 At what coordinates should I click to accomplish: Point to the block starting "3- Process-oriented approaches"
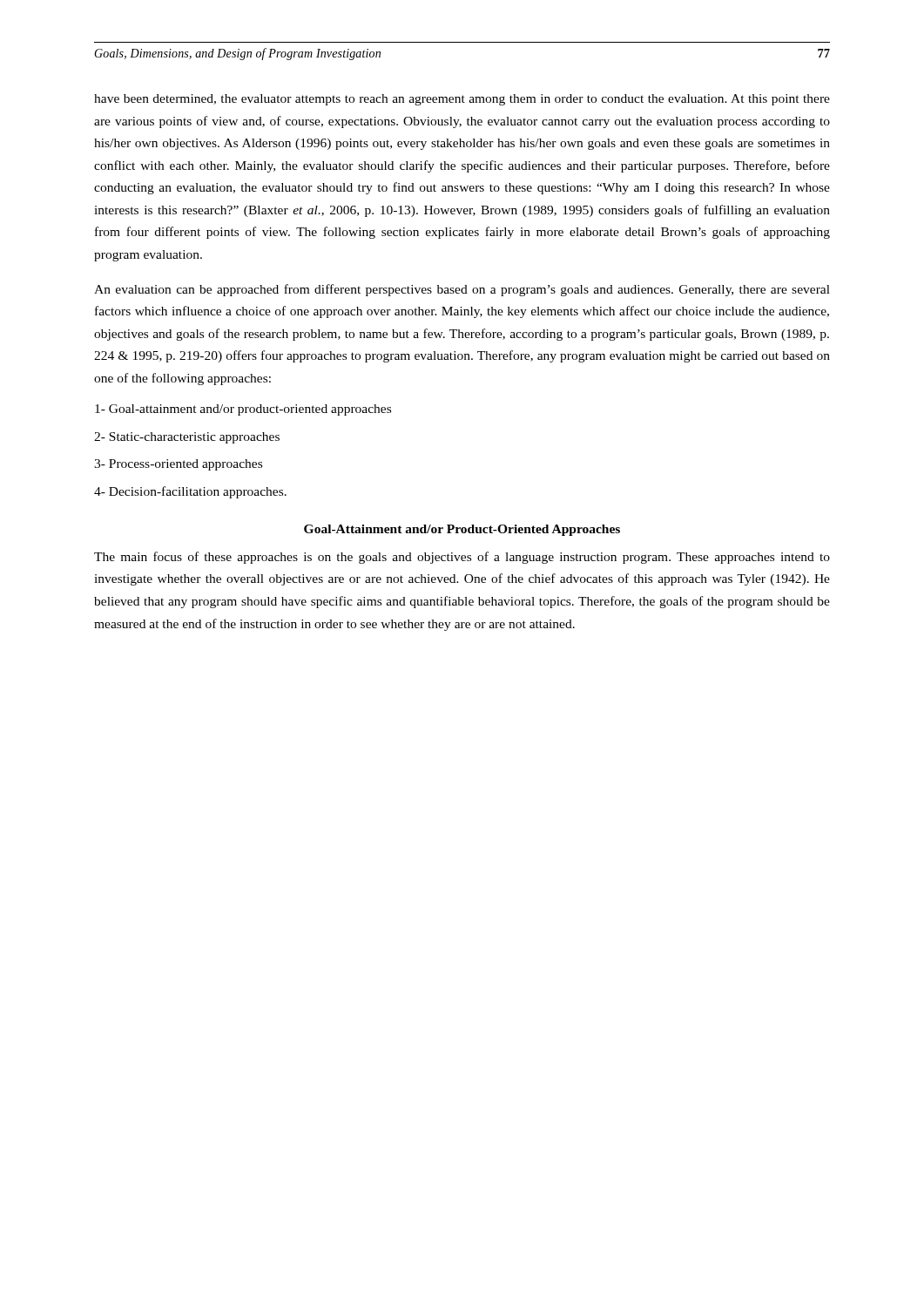[178, 464]
